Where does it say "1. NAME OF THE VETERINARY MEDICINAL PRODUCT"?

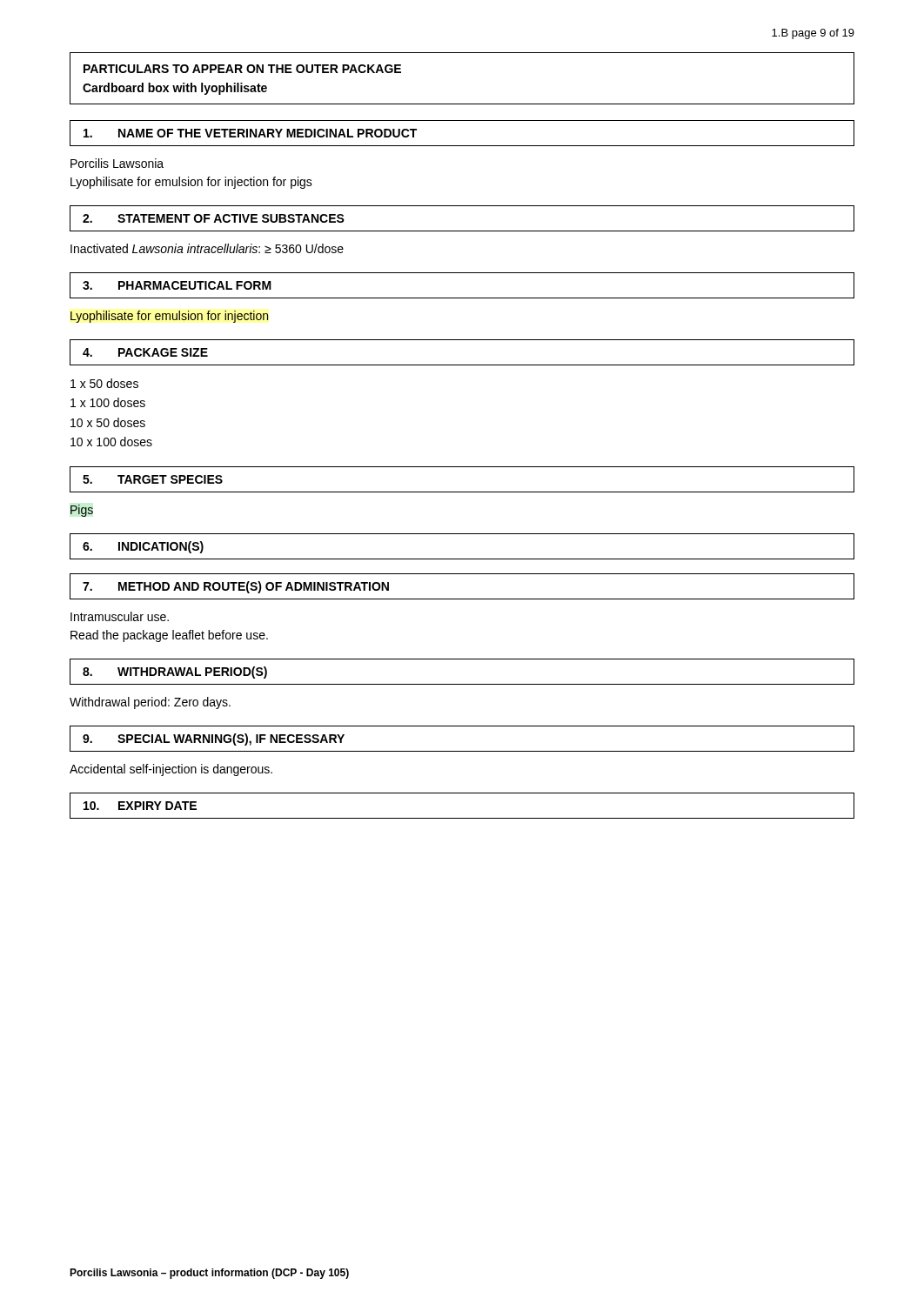click(x=250, y=133)
